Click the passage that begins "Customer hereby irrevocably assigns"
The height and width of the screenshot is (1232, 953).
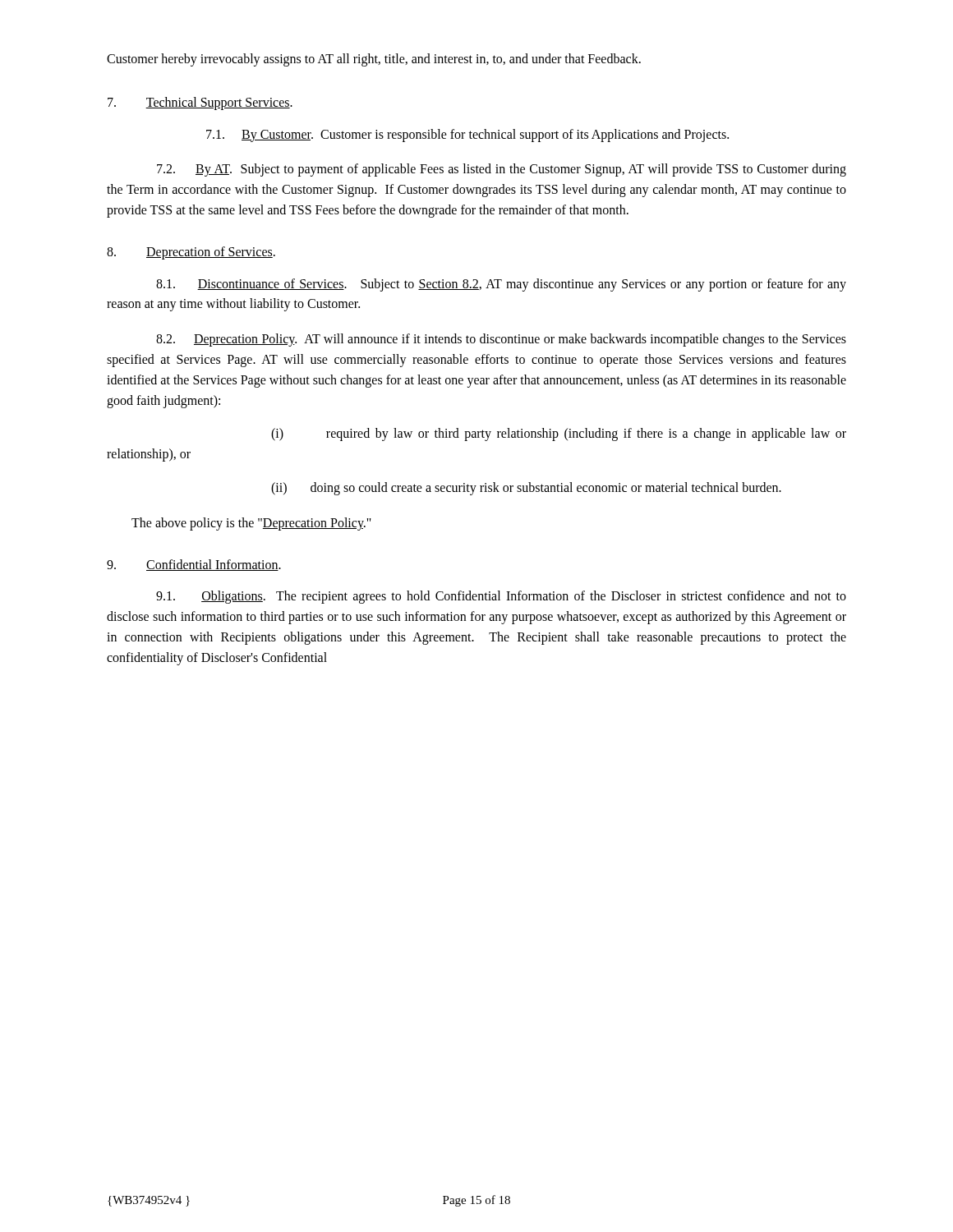(x=476, y=59)
